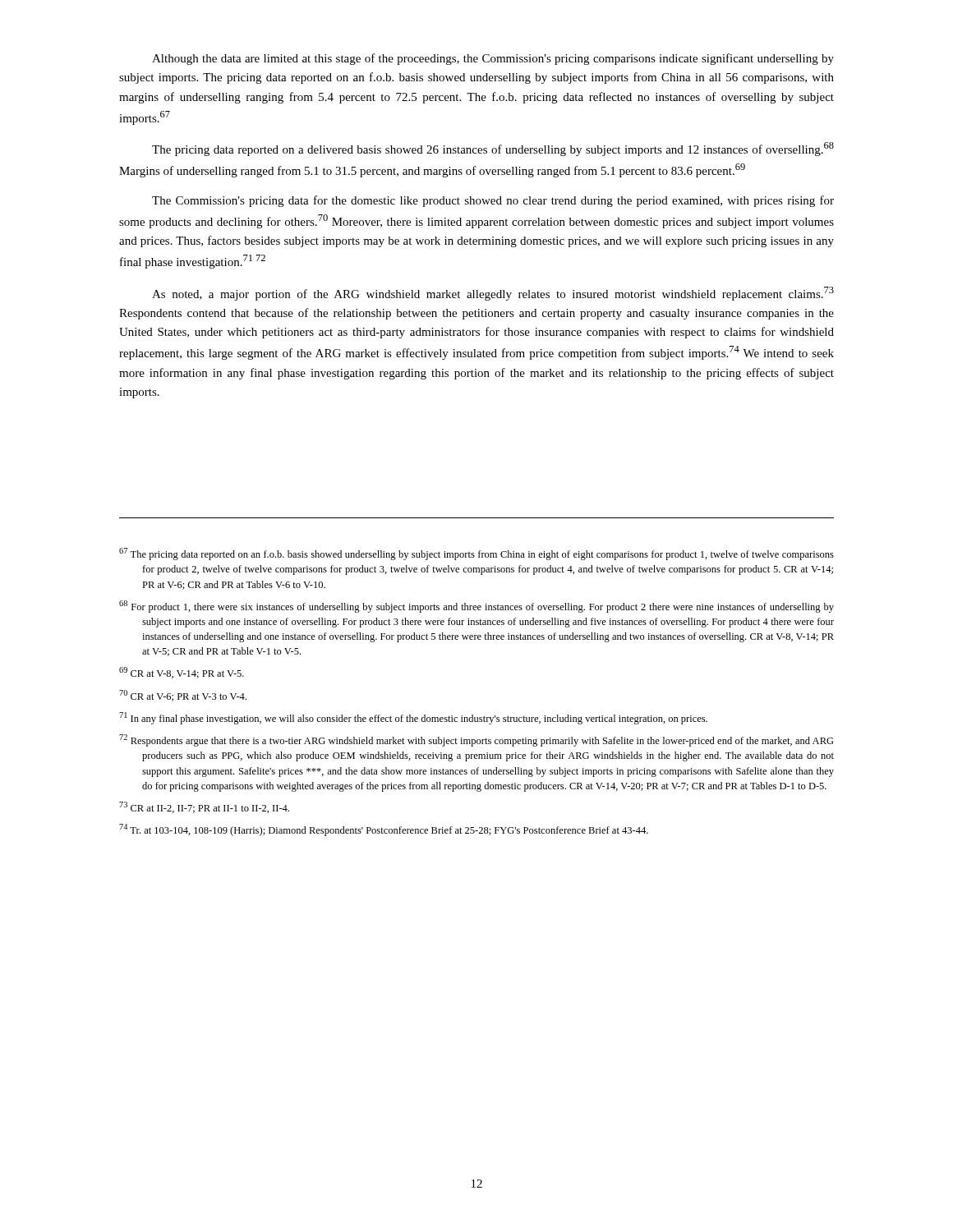Find the block on this page that starts "69 CR at V-8, V-14; PR at"
Image resolution: width=953 pixels, height=1232 pixels.
pyautogui.click(x=182, y=673)
